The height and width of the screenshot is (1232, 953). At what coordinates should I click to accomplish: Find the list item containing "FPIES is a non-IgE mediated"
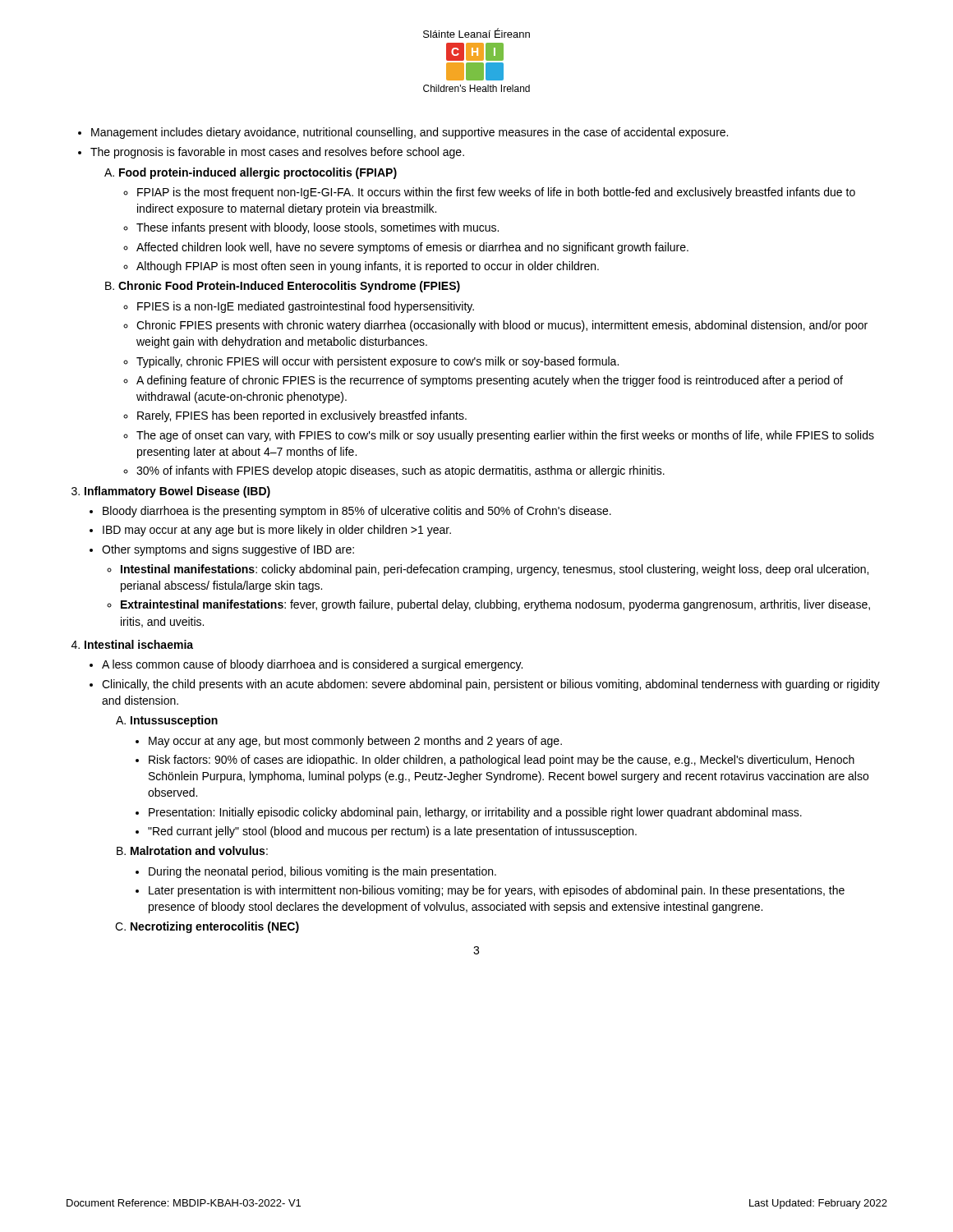[x=306, y=306]
